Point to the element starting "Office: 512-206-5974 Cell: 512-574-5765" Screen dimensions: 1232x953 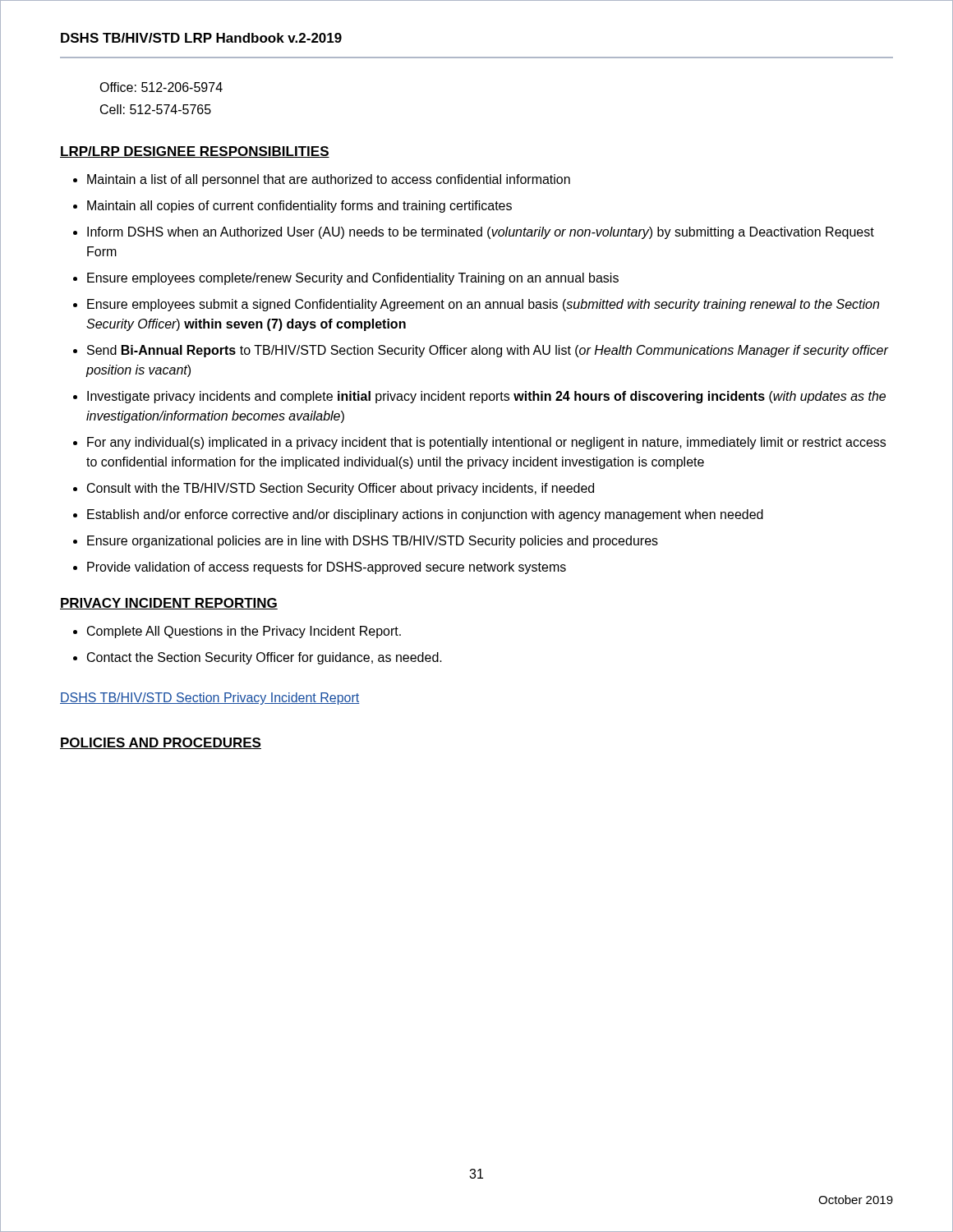(x=161, y=99)
